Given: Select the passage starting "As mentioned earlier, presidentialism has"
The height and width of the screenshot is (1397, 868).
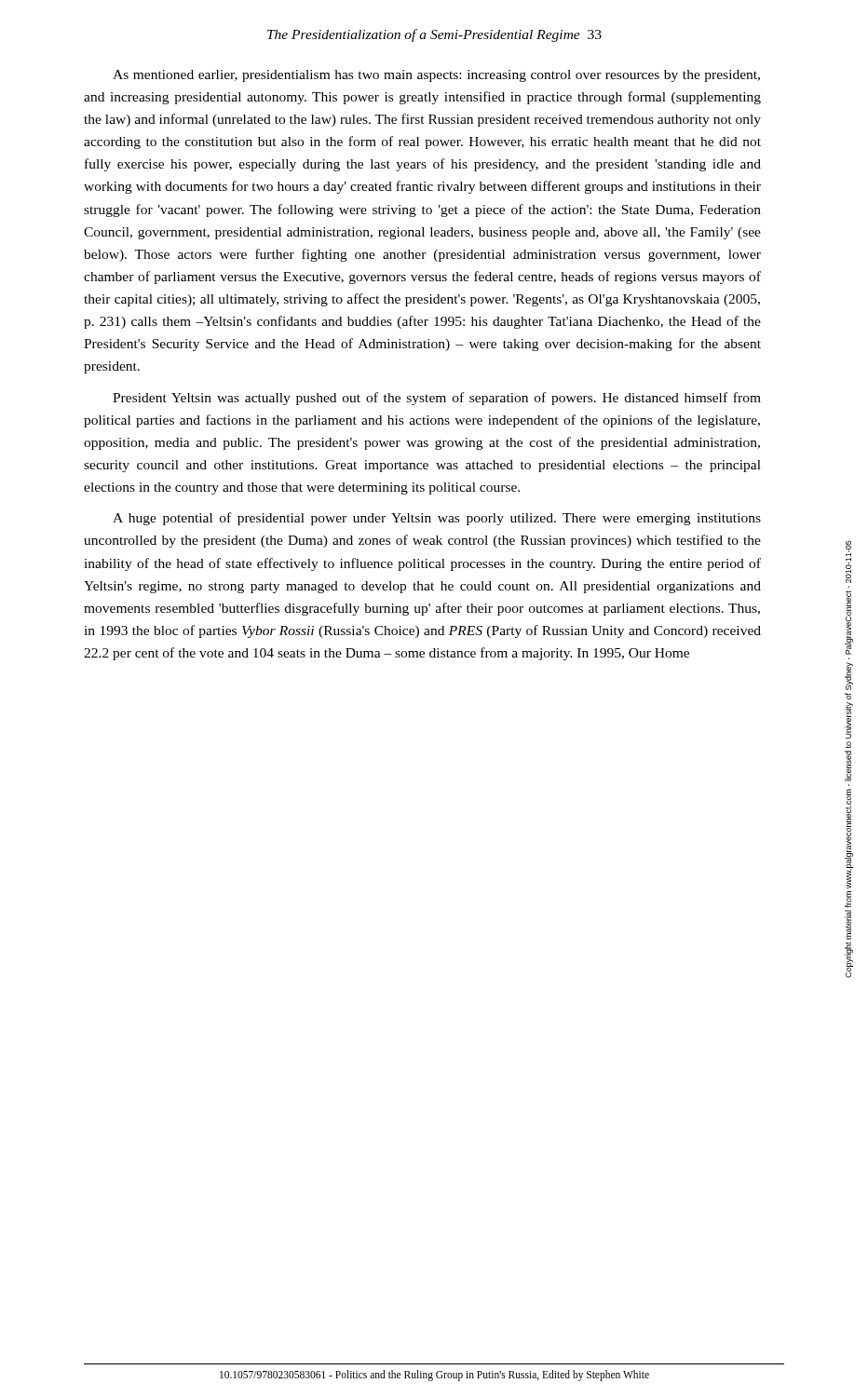Looking at the screenshot, I should [436, 76].
